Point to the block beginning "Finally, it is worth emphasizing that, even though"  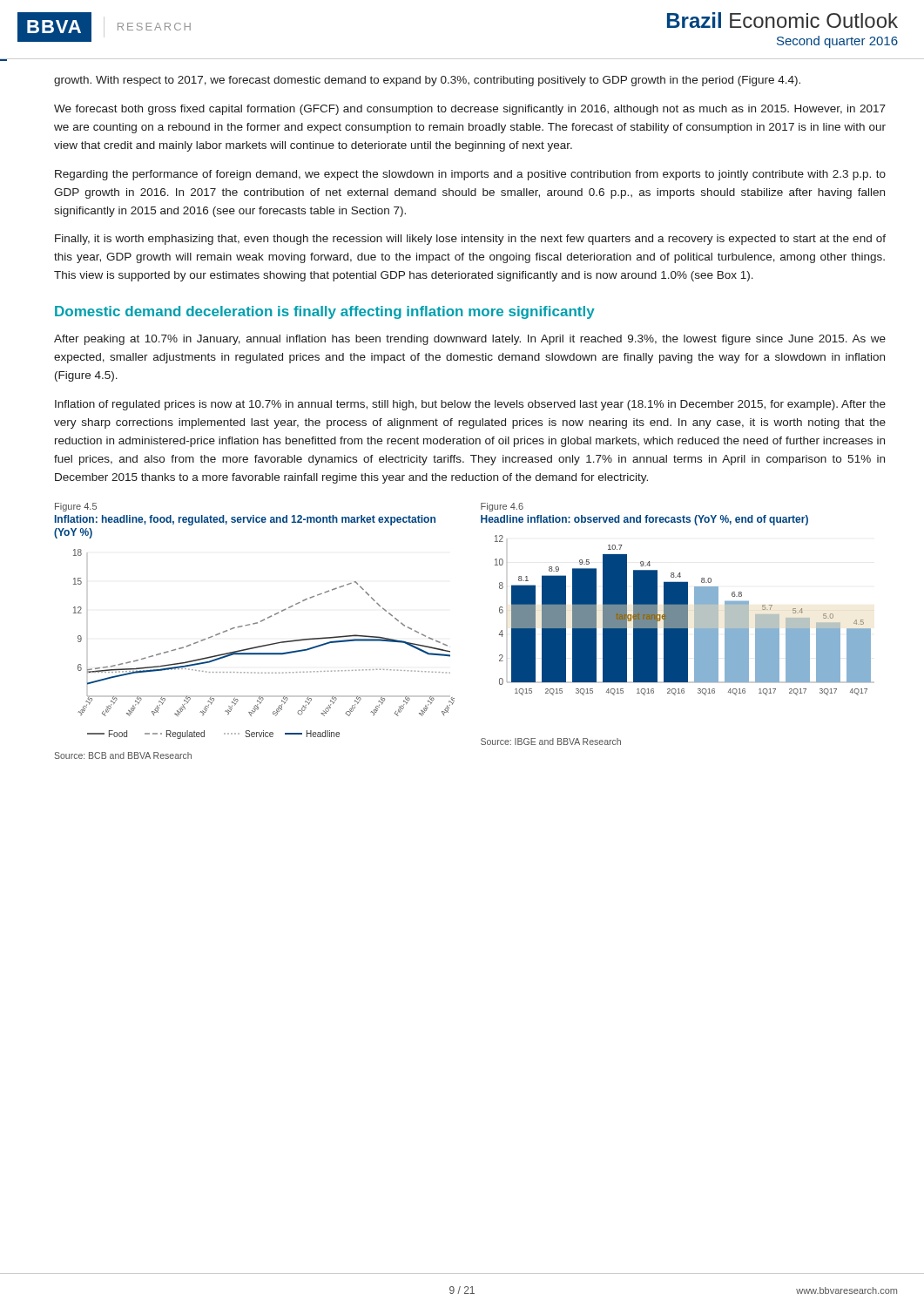(470, 257)
